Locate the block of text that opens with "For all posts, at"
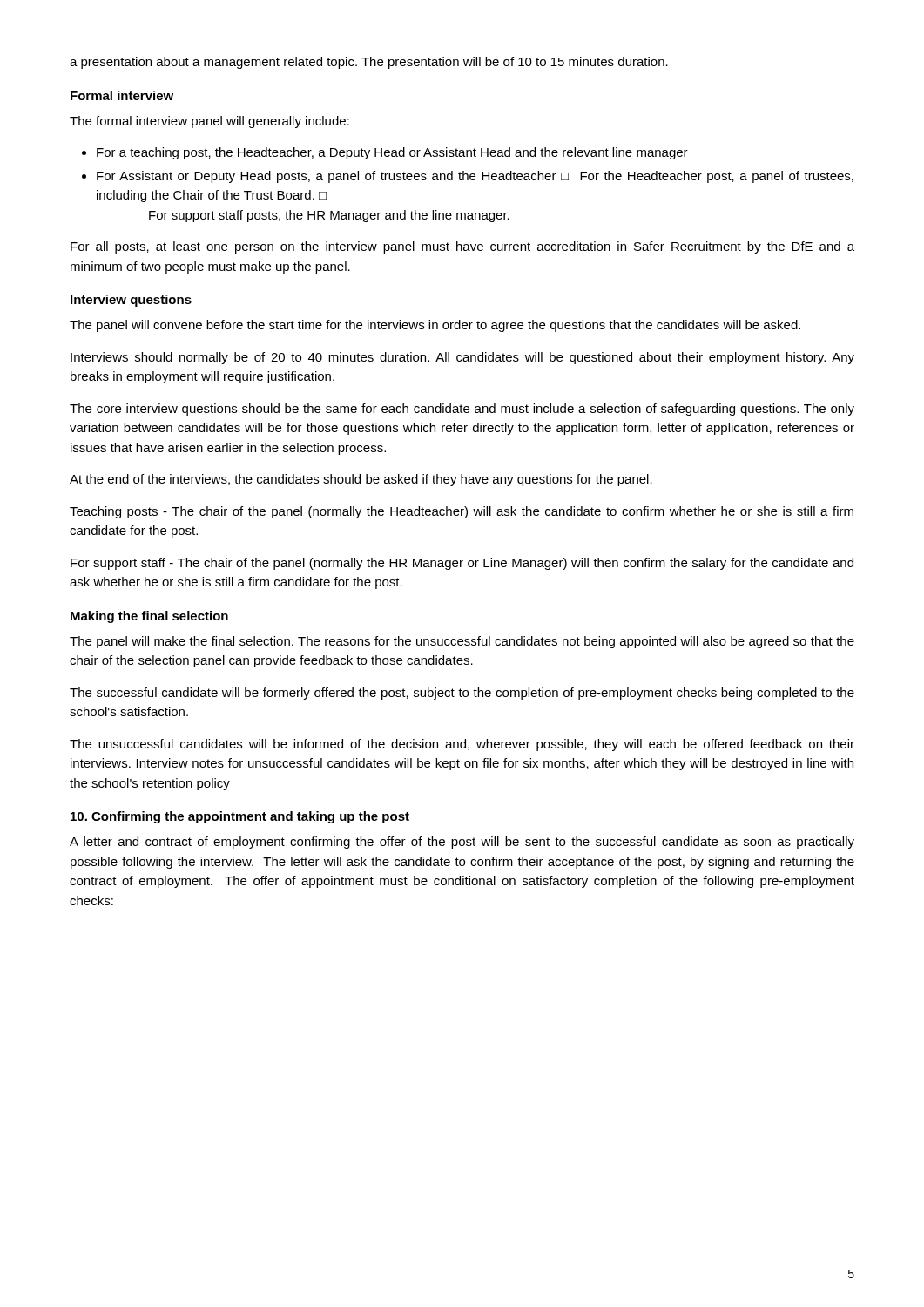This screenshot has width=924, height=1307. (462, 256)
